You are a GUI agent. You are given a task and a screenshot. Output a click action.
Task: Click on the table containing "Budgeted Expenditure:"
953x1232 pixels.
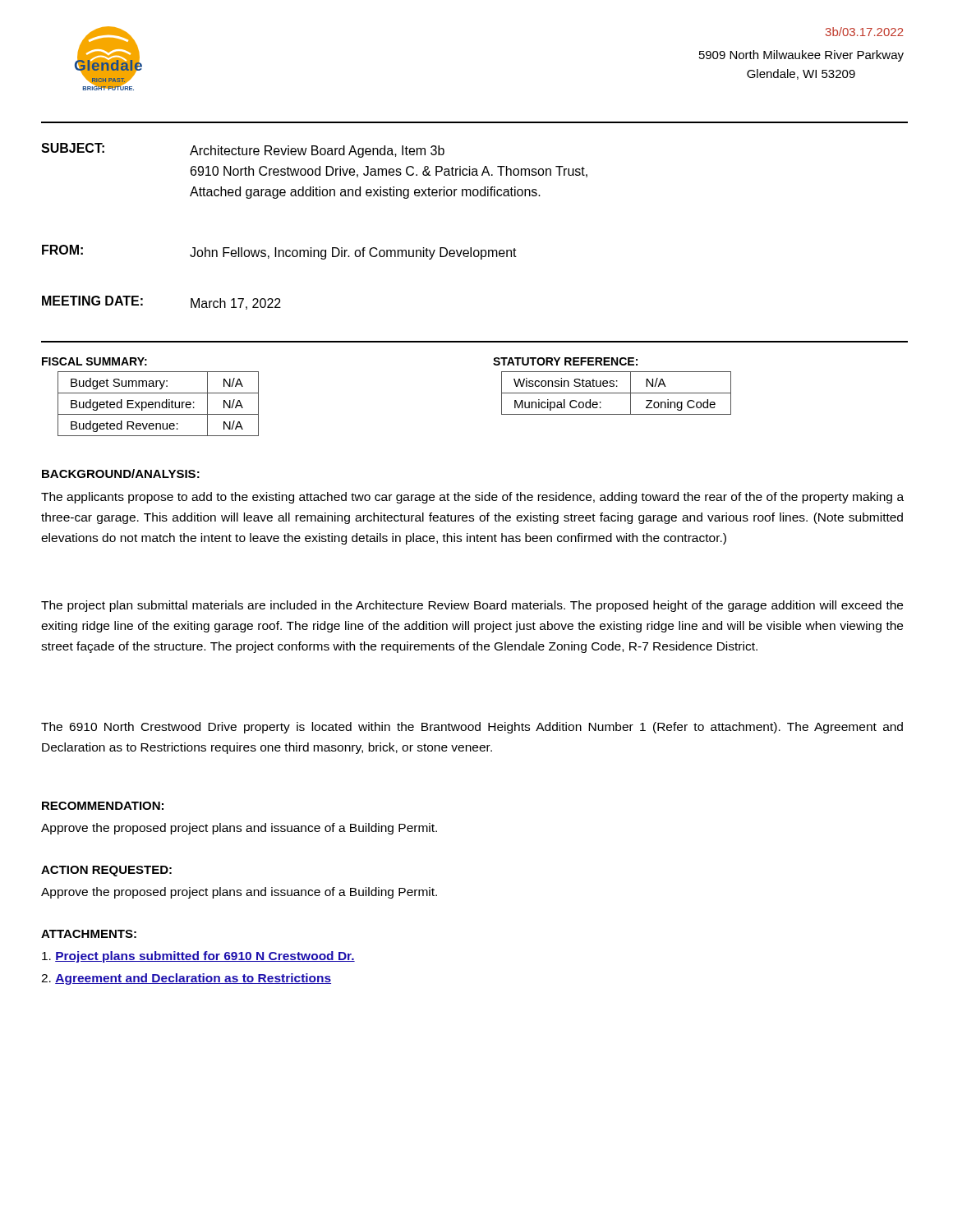pyautogui.click(x=158, y=404)
